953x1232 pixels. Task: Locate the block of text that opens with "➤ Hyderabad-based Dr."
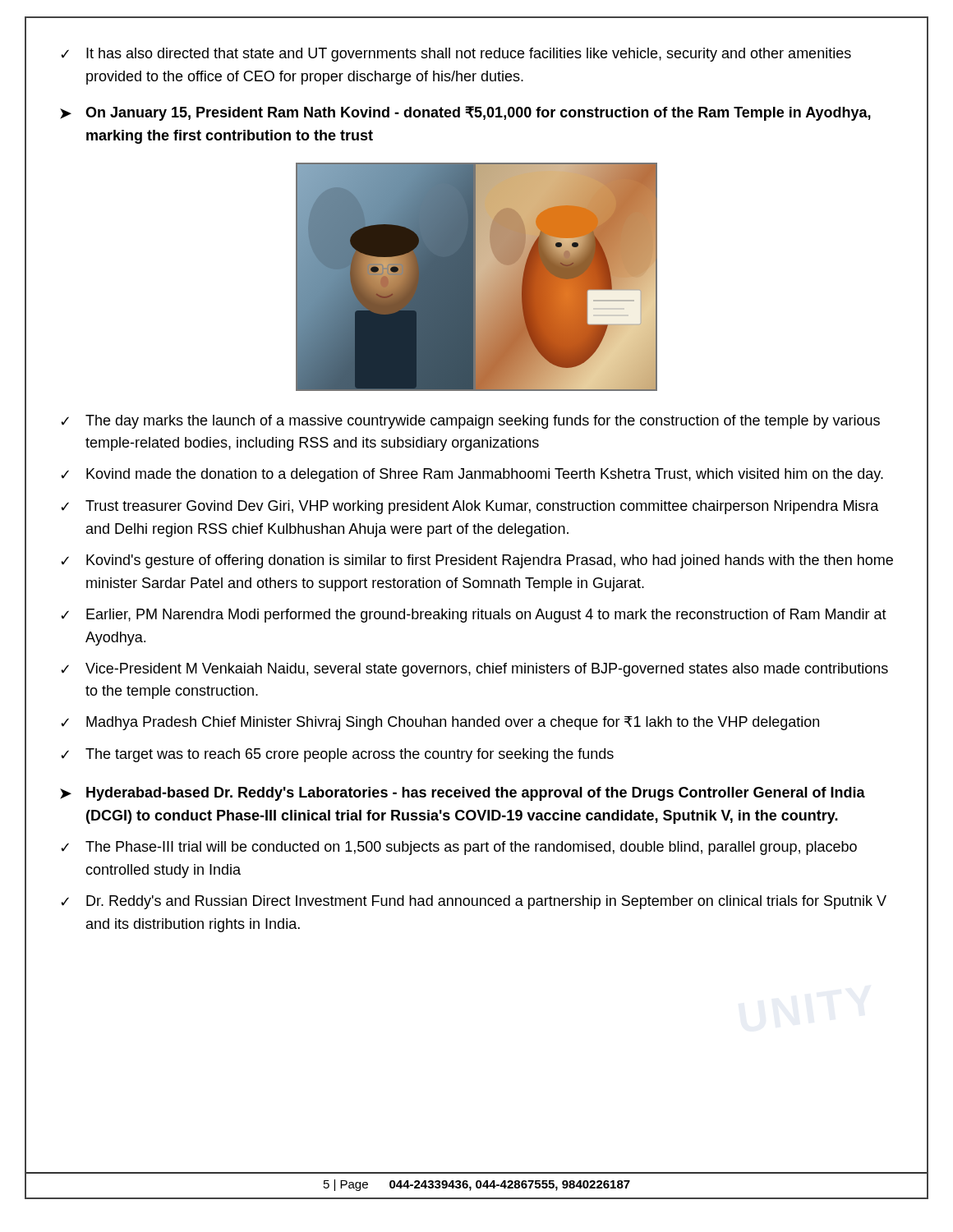point(476,805)
